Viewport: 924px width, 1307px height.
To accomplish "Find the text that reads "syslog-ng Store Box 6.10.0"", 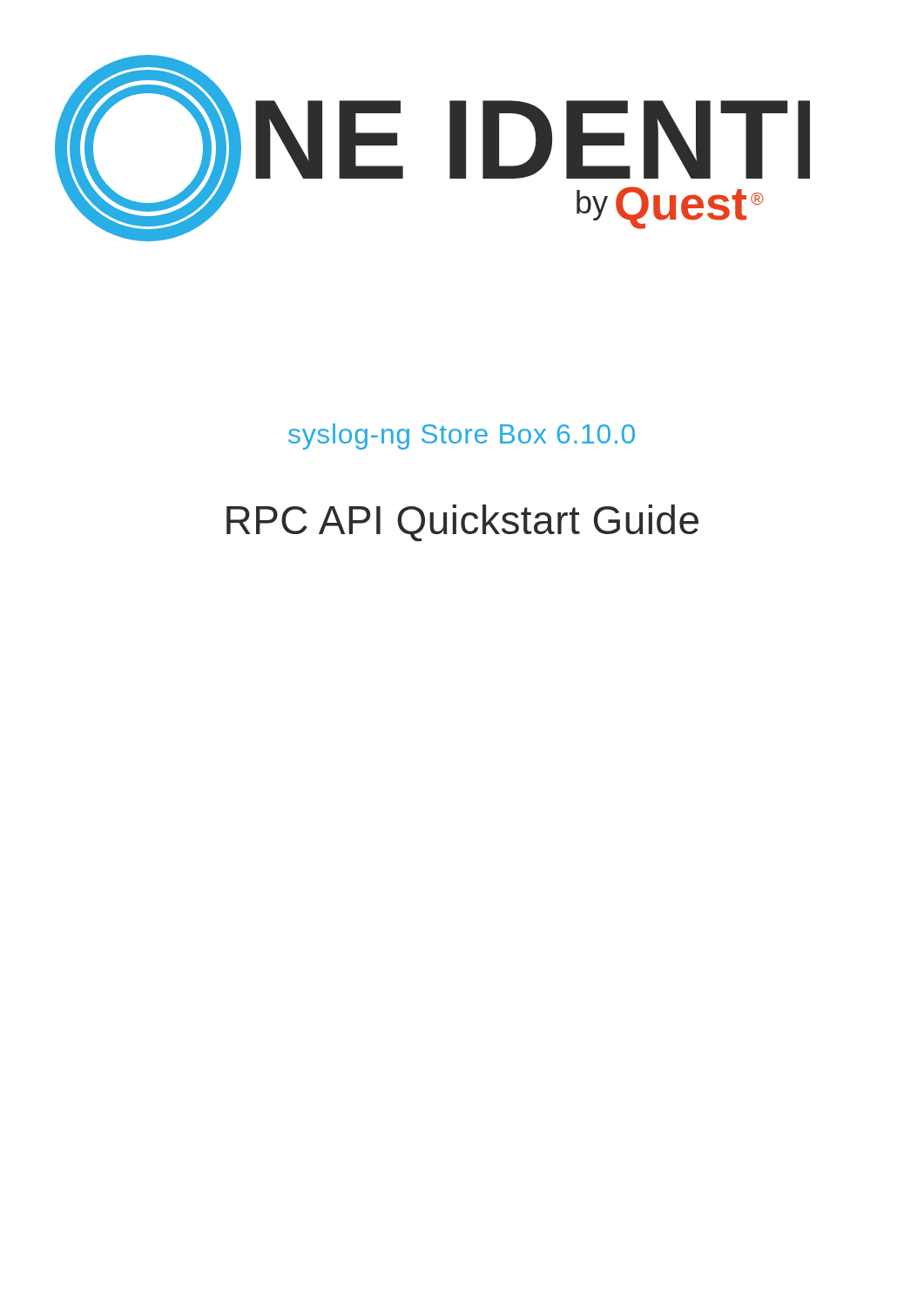I will click(x=462, y=434).
